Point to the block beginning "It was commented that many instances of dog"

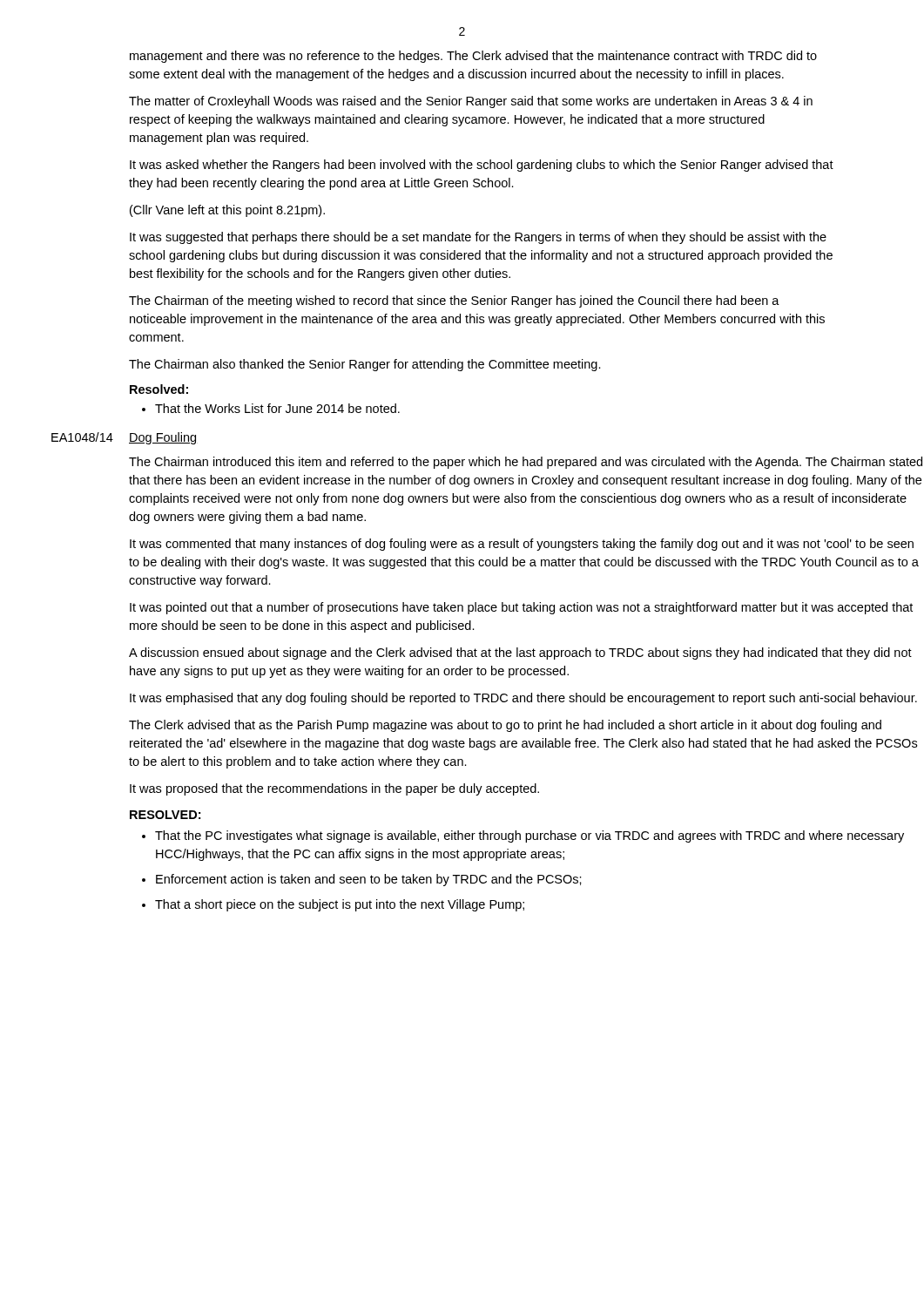click(524, 562)
